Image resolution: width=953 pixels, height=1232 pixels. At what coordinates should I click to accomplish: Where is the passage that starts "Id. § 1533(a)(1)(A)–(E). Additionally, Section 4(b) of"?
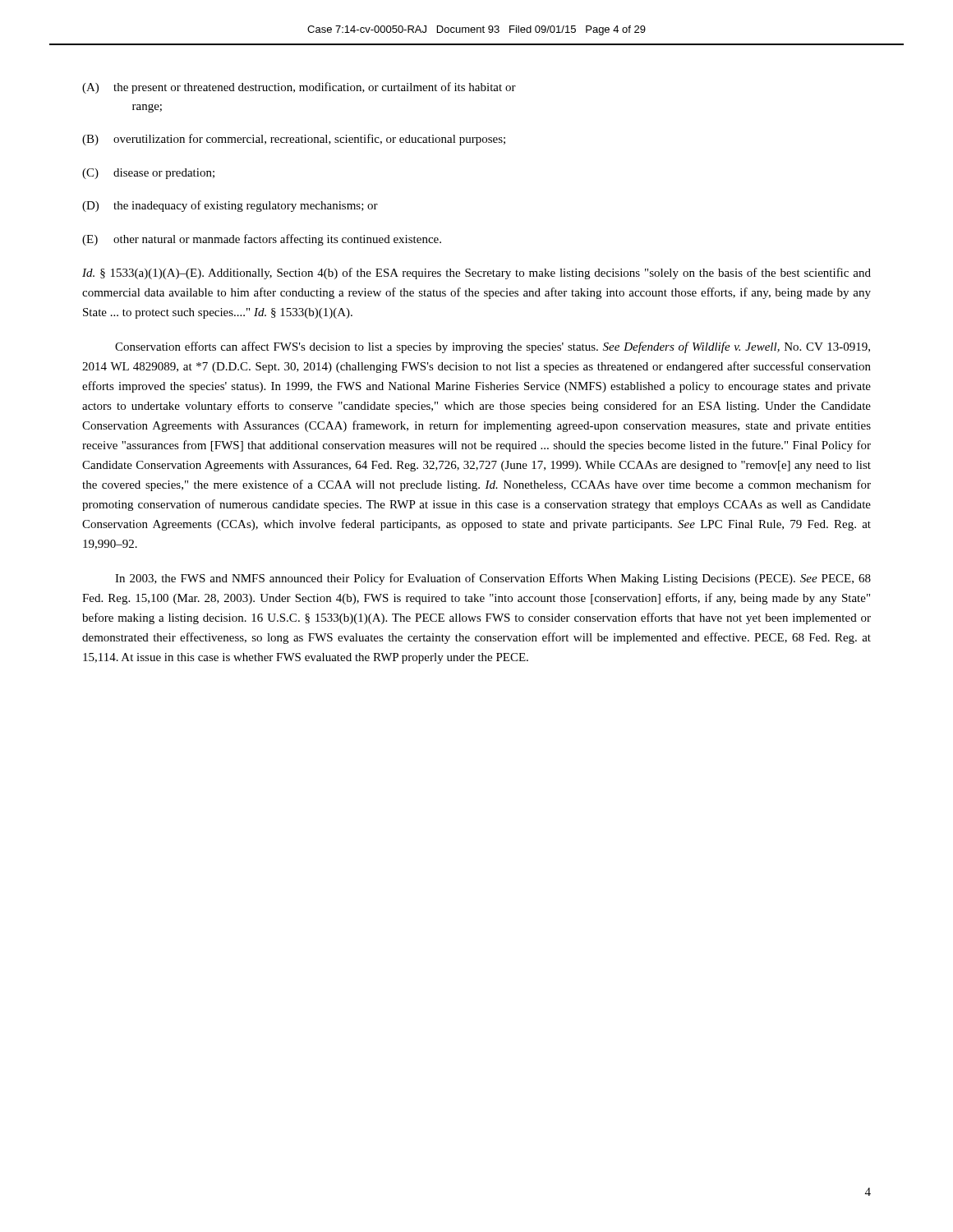click(476, 292)
